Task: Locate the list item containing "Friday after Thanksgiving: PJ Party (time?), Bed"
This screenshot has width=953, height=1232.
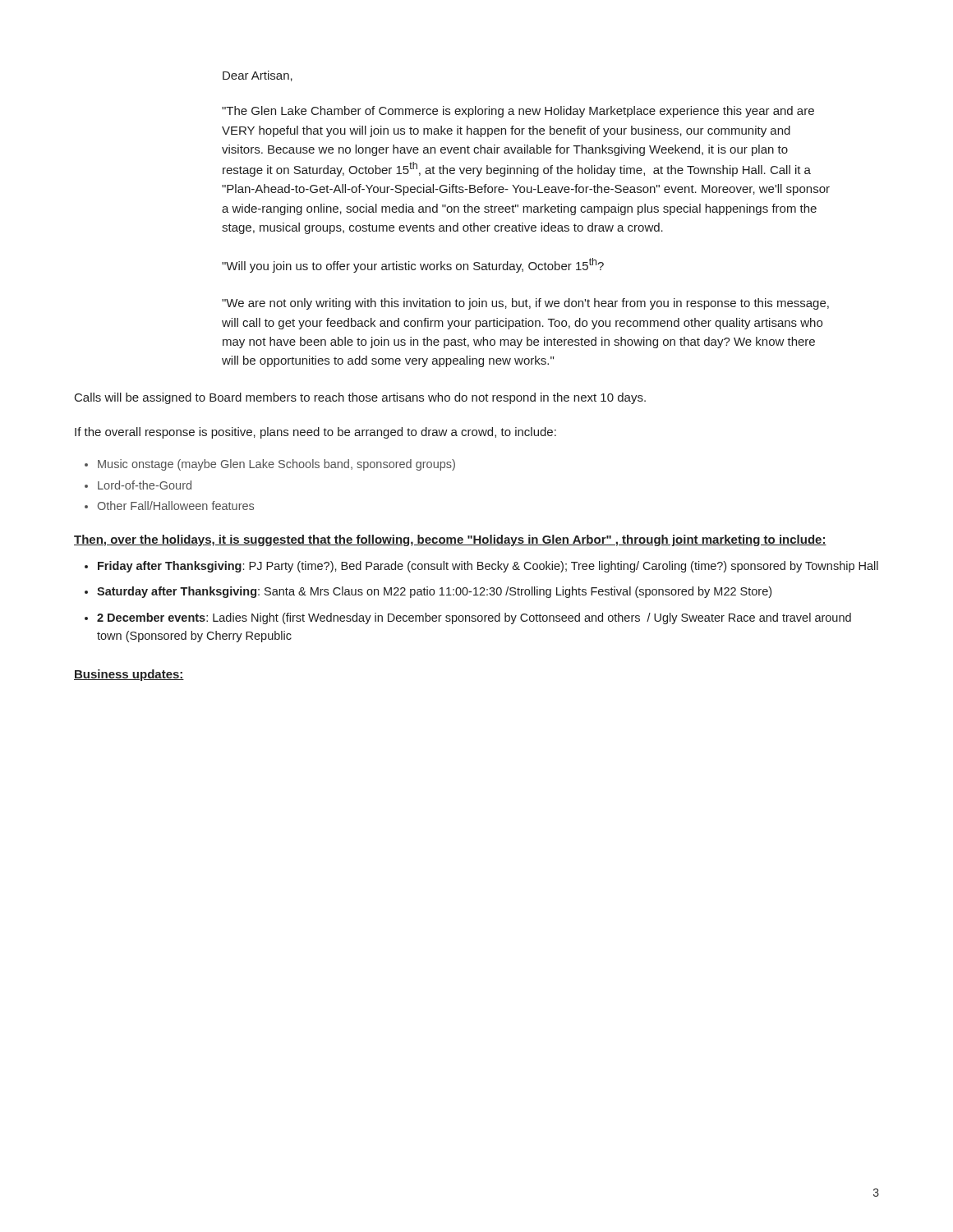Action: pos(488,565)
